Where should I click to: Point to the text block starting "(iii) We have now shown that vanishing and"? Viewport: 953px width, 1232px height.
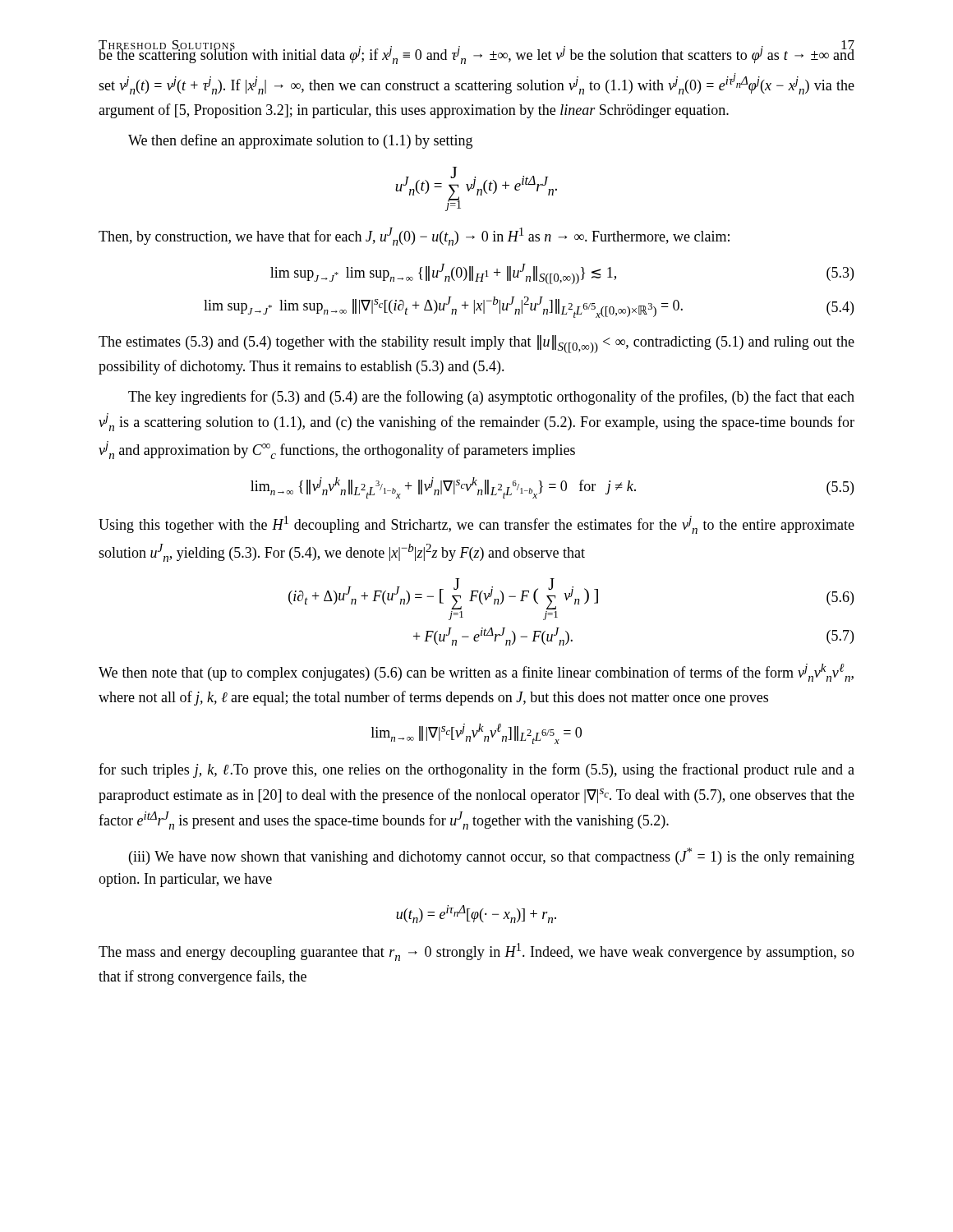(476, 866)
